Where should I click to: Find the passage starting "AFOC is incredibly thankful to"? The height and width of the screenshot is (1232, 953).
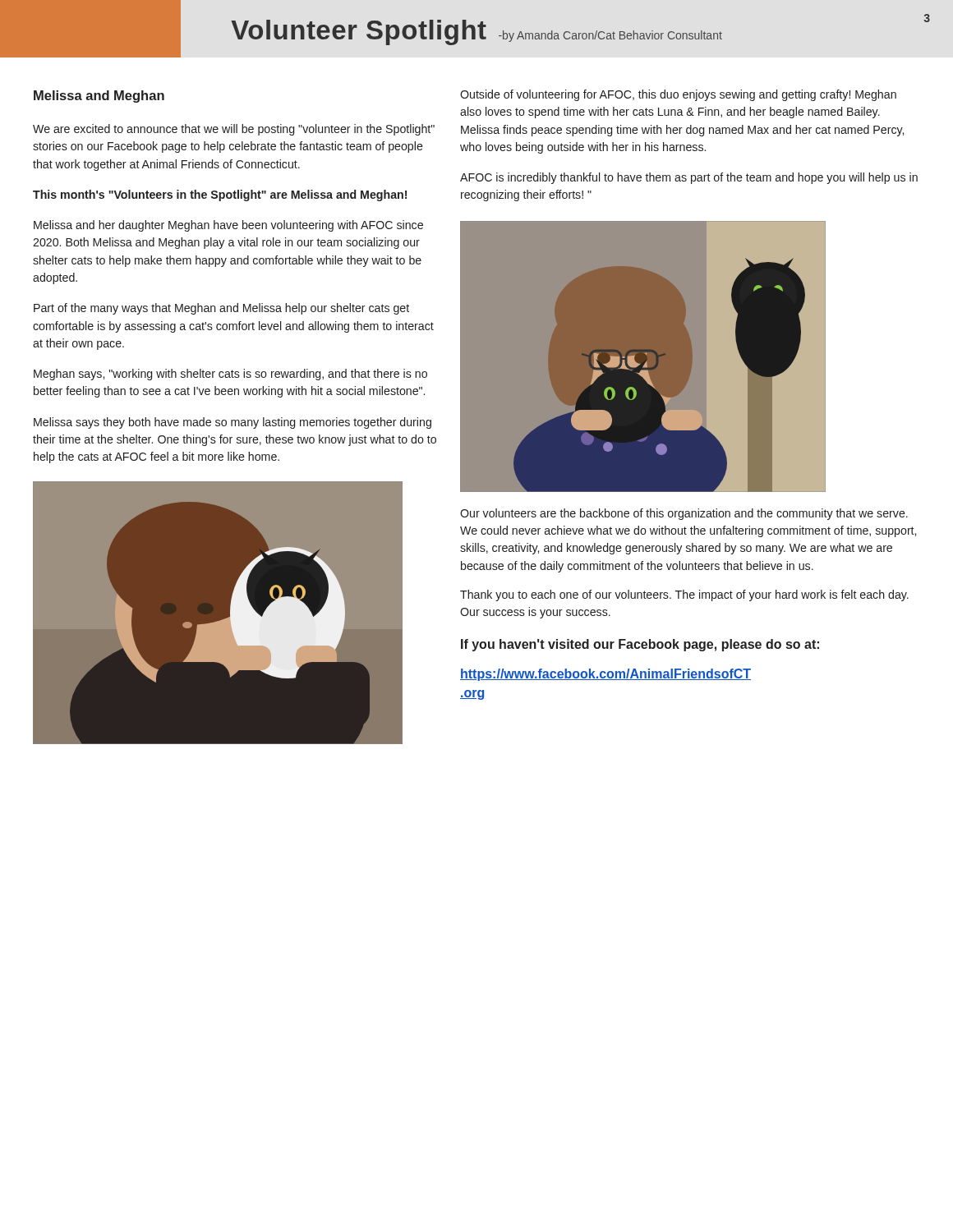tap(689, 186)
